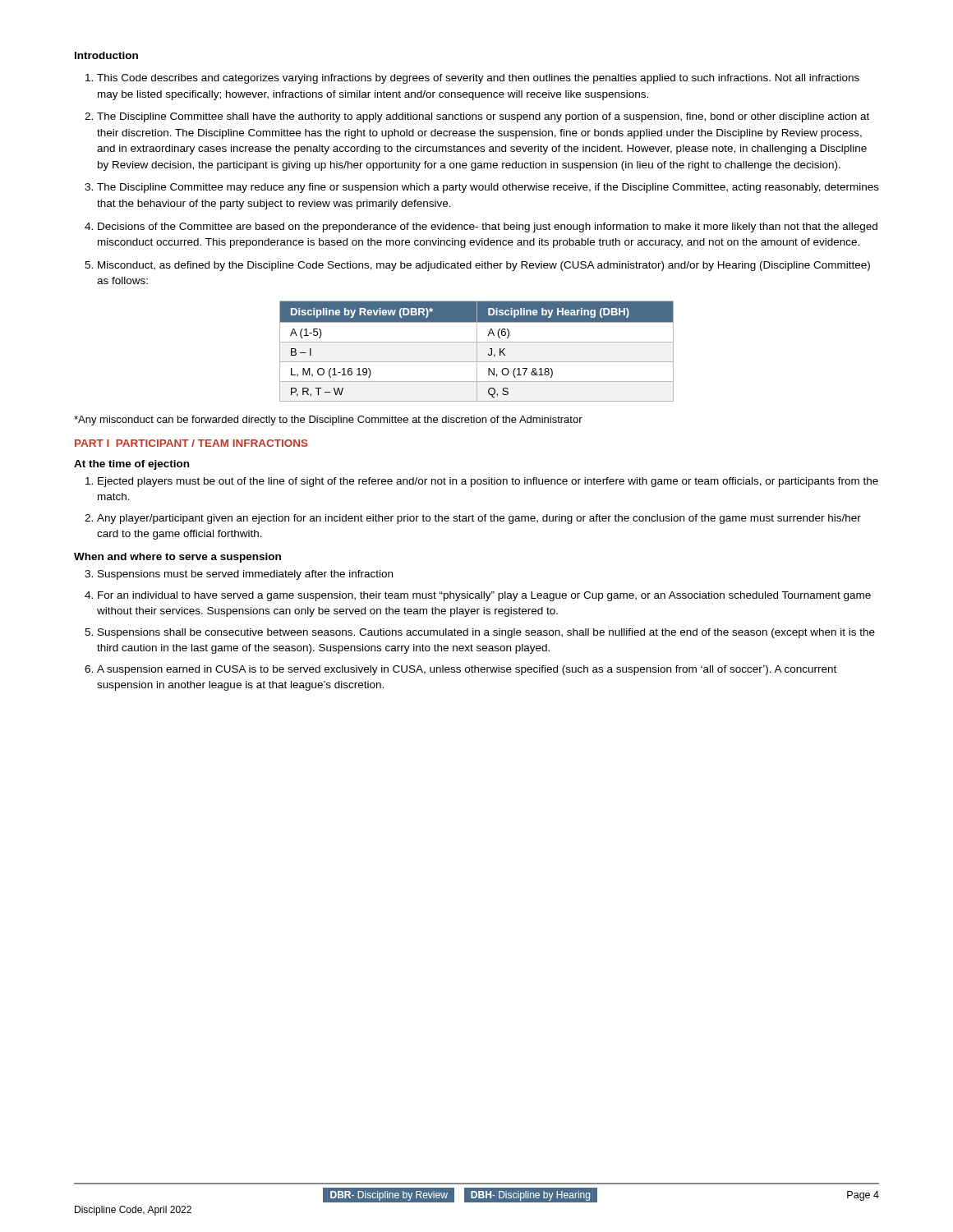The height and width of the screenshot is (1232, 953).
Task: Locate the text starting "The Discipline Committee may reduce any"
Action: [x=488, y=195]
